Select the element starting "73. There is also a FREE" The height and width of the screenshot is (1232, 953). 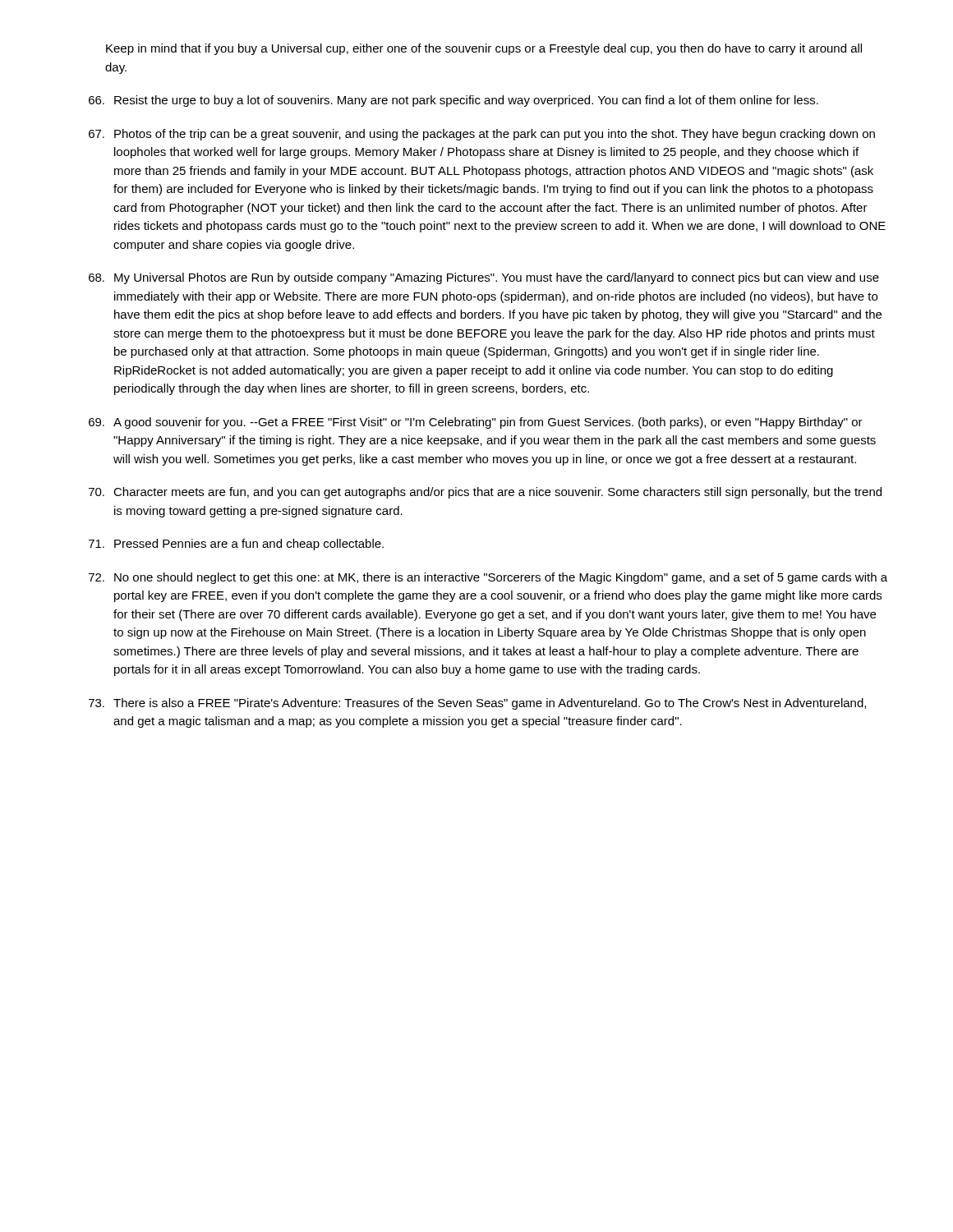pos(476,712)
